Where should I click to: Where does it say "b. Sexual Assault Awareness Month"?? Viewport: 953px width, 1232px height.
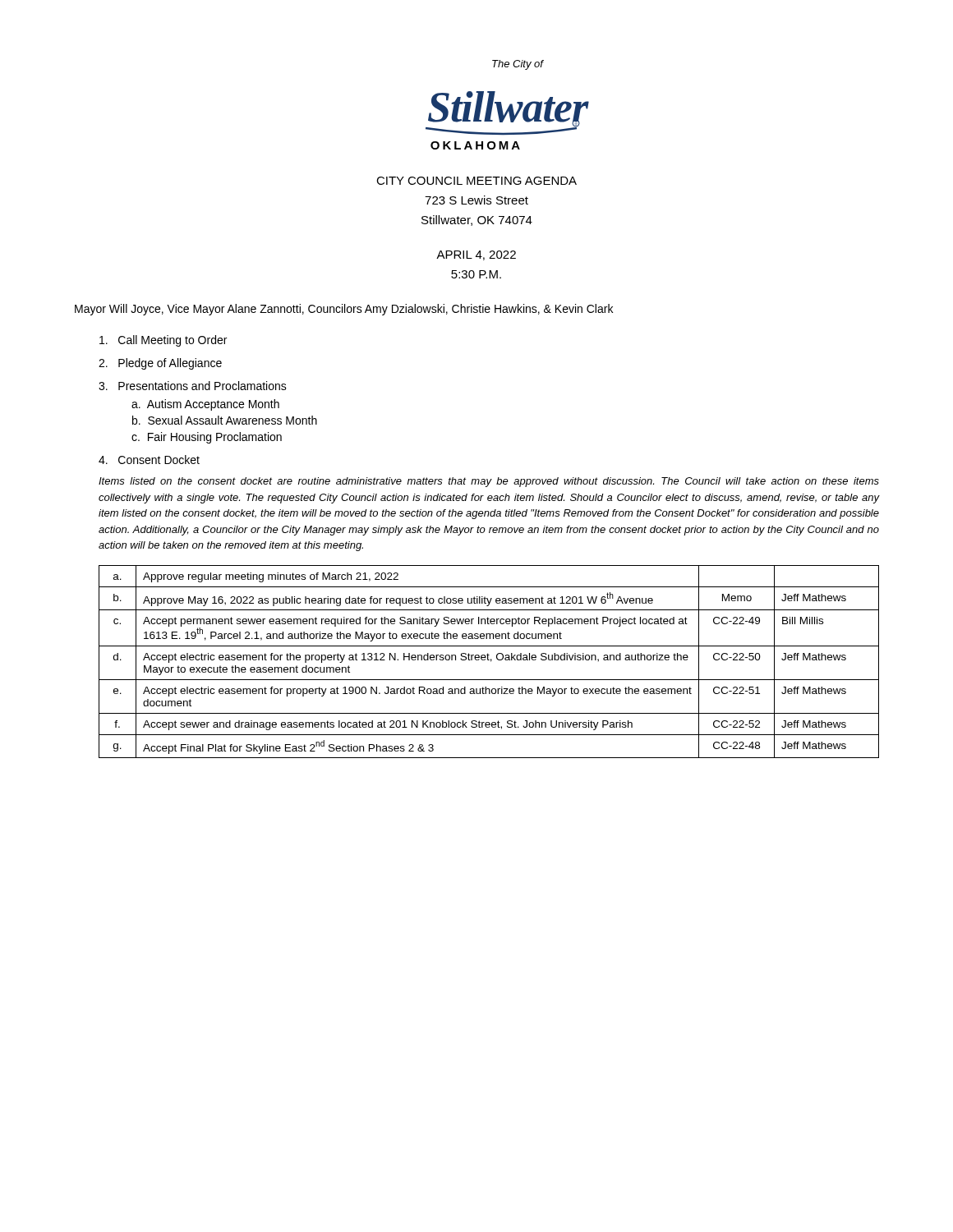point(224,421)
